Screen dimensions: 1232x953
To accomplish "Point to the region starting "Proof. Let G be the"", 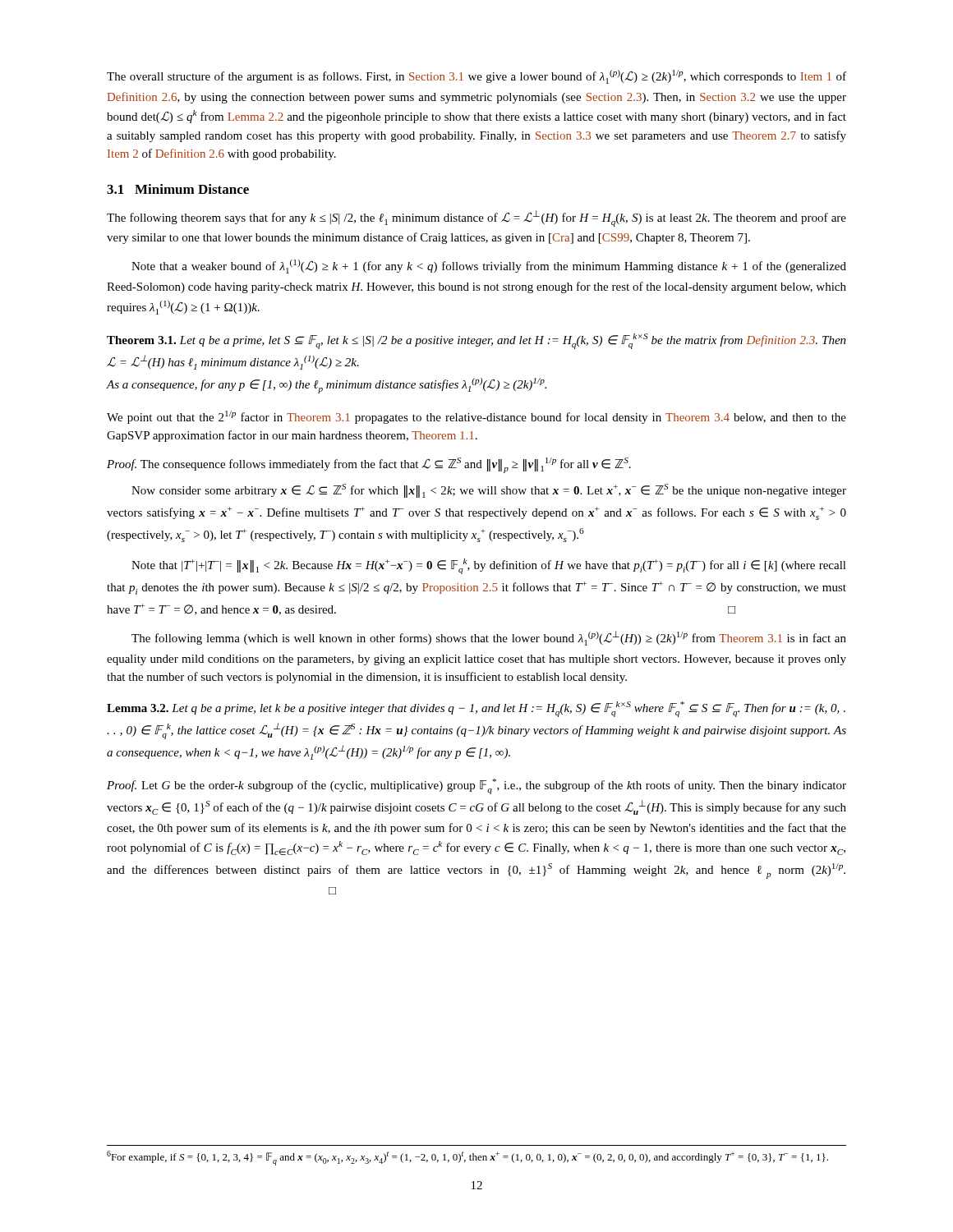I will coord(476,836).
